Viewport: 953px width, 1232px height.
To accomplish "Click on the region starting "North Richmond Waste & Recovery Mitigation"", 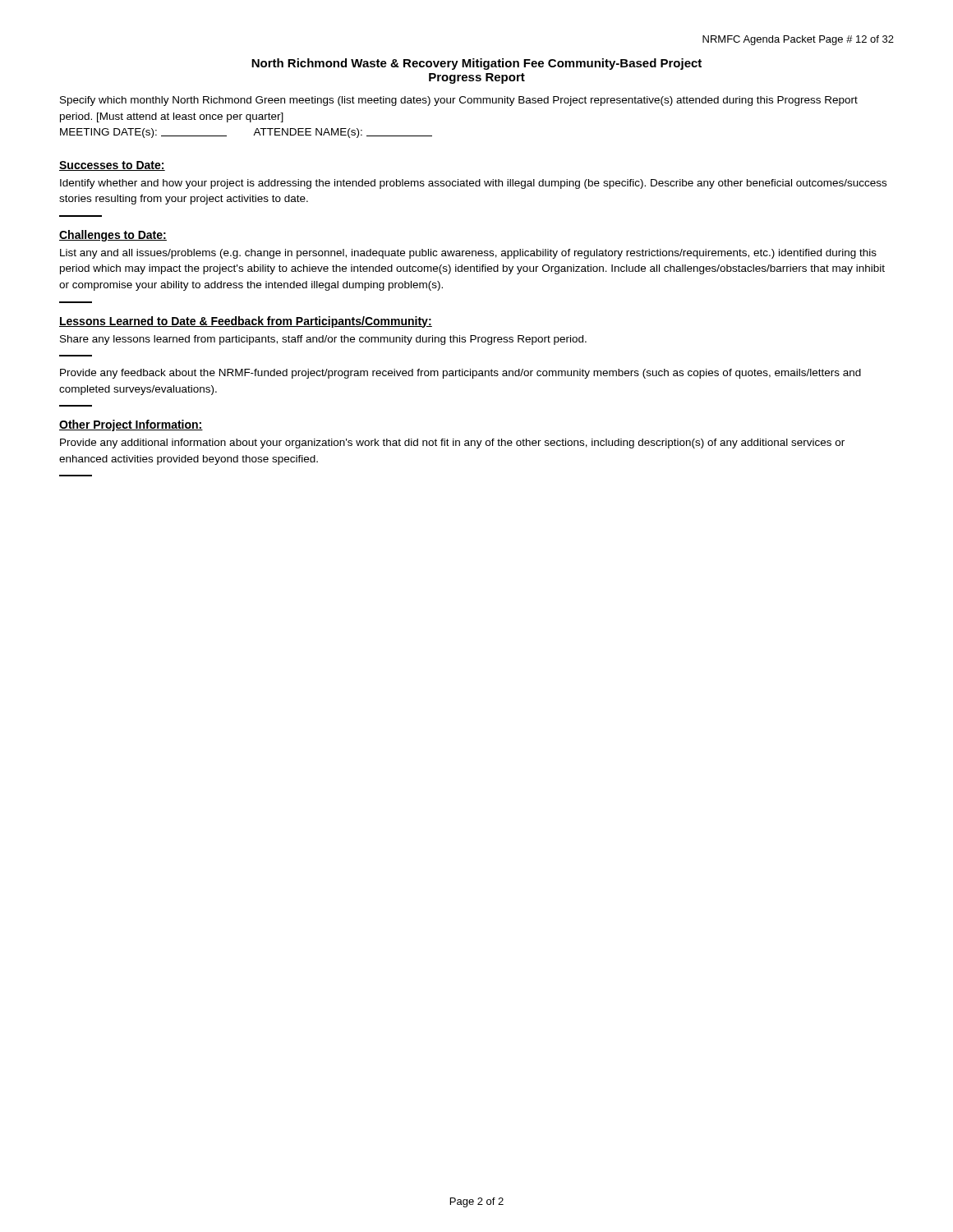I will (476, 70).
